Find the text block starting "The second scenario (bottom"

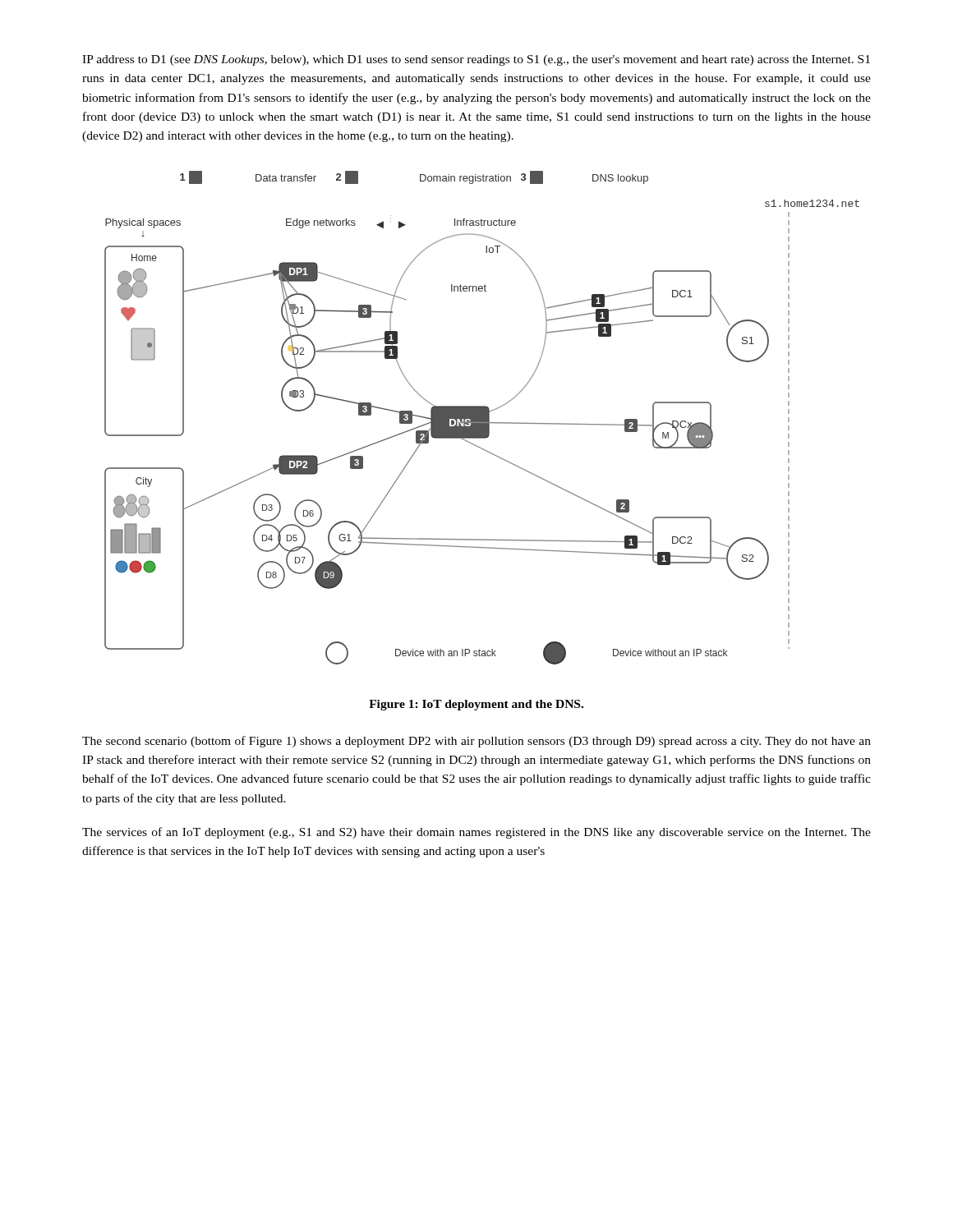point(476,769)
